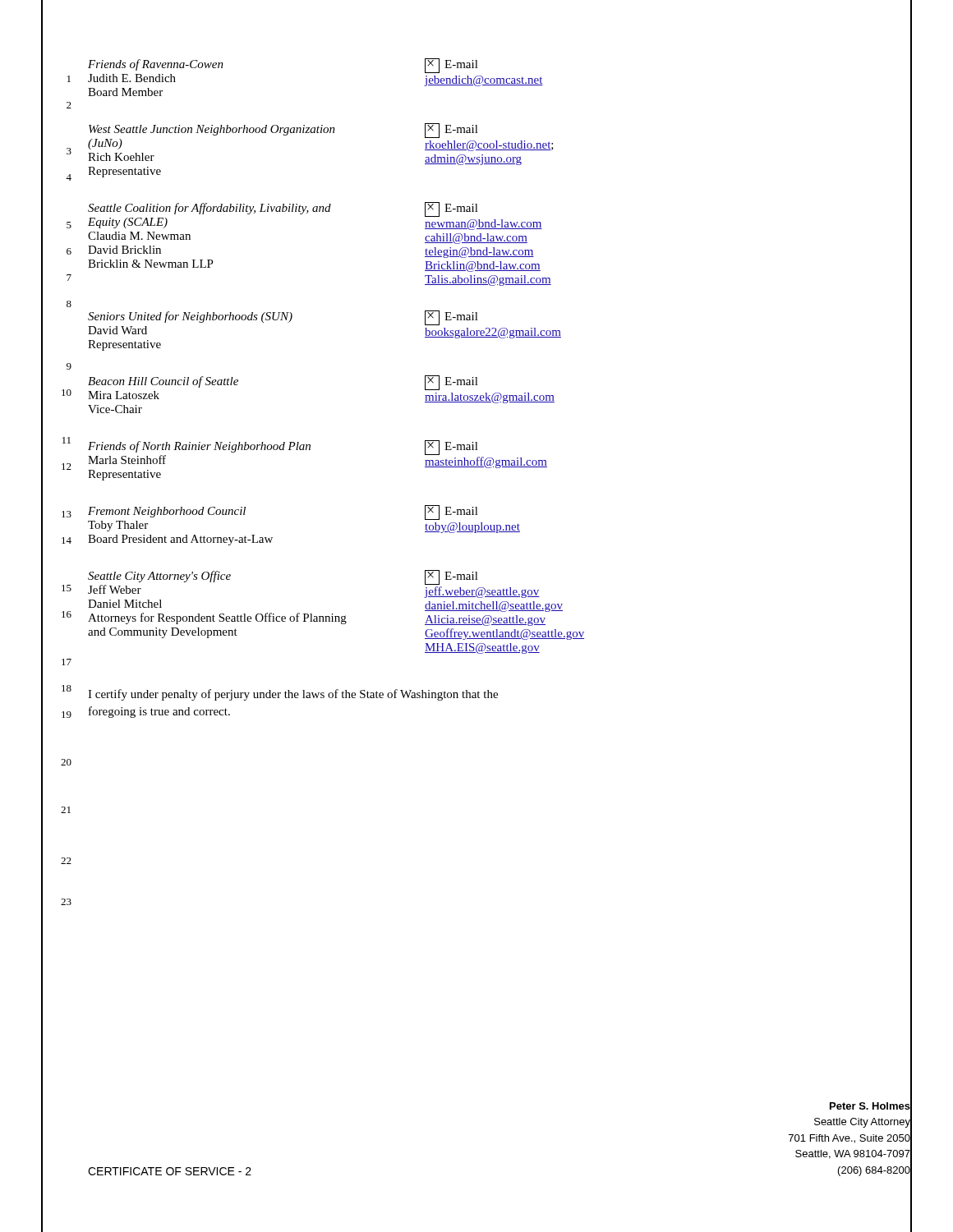Viewport: 953px width, 1232px height.
Task: Find the block on this page that starts "I certify under penalty of perjury under"
Action: tap(466, 703)
